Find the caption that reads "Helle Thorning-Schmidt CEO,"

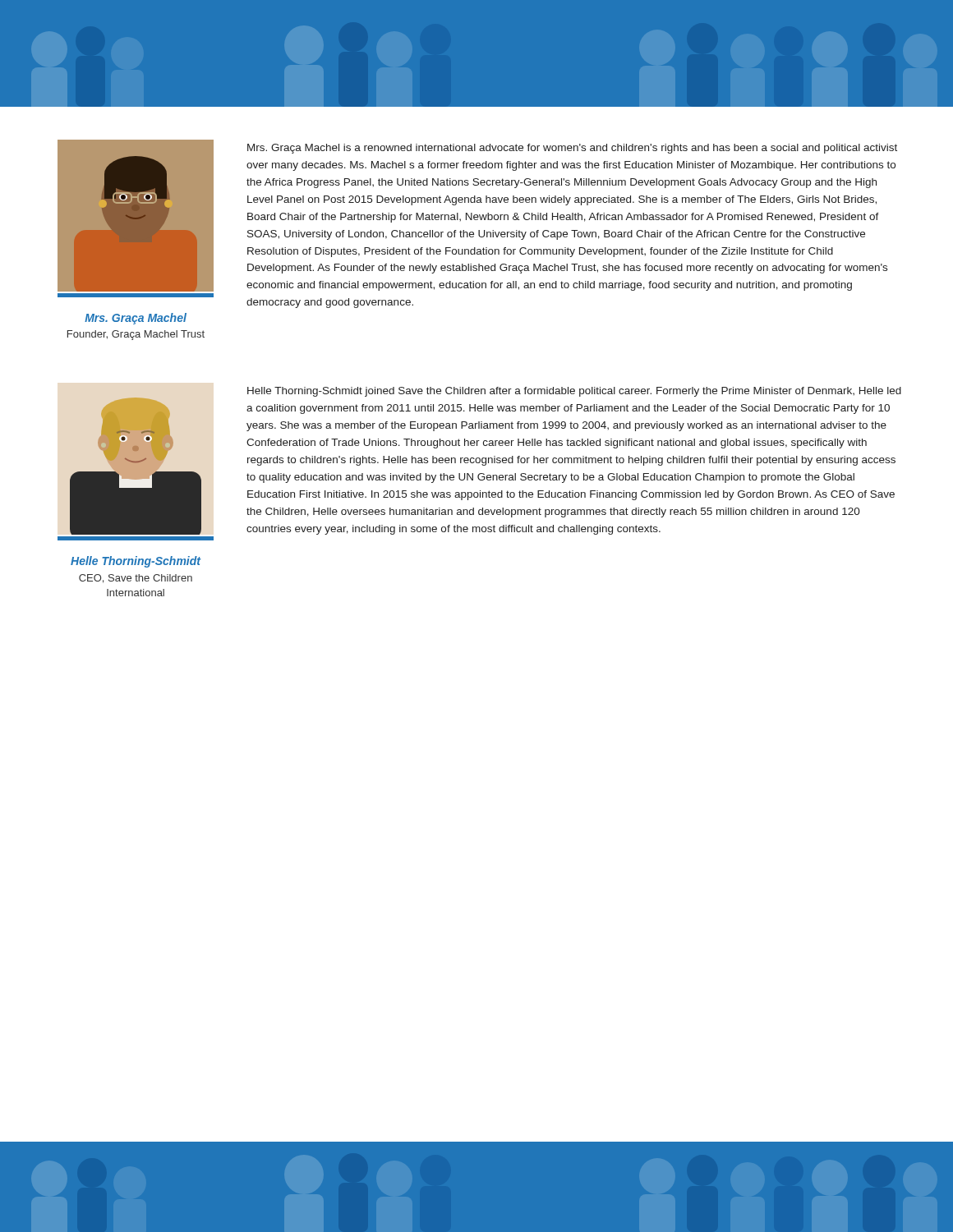(136, 577)
